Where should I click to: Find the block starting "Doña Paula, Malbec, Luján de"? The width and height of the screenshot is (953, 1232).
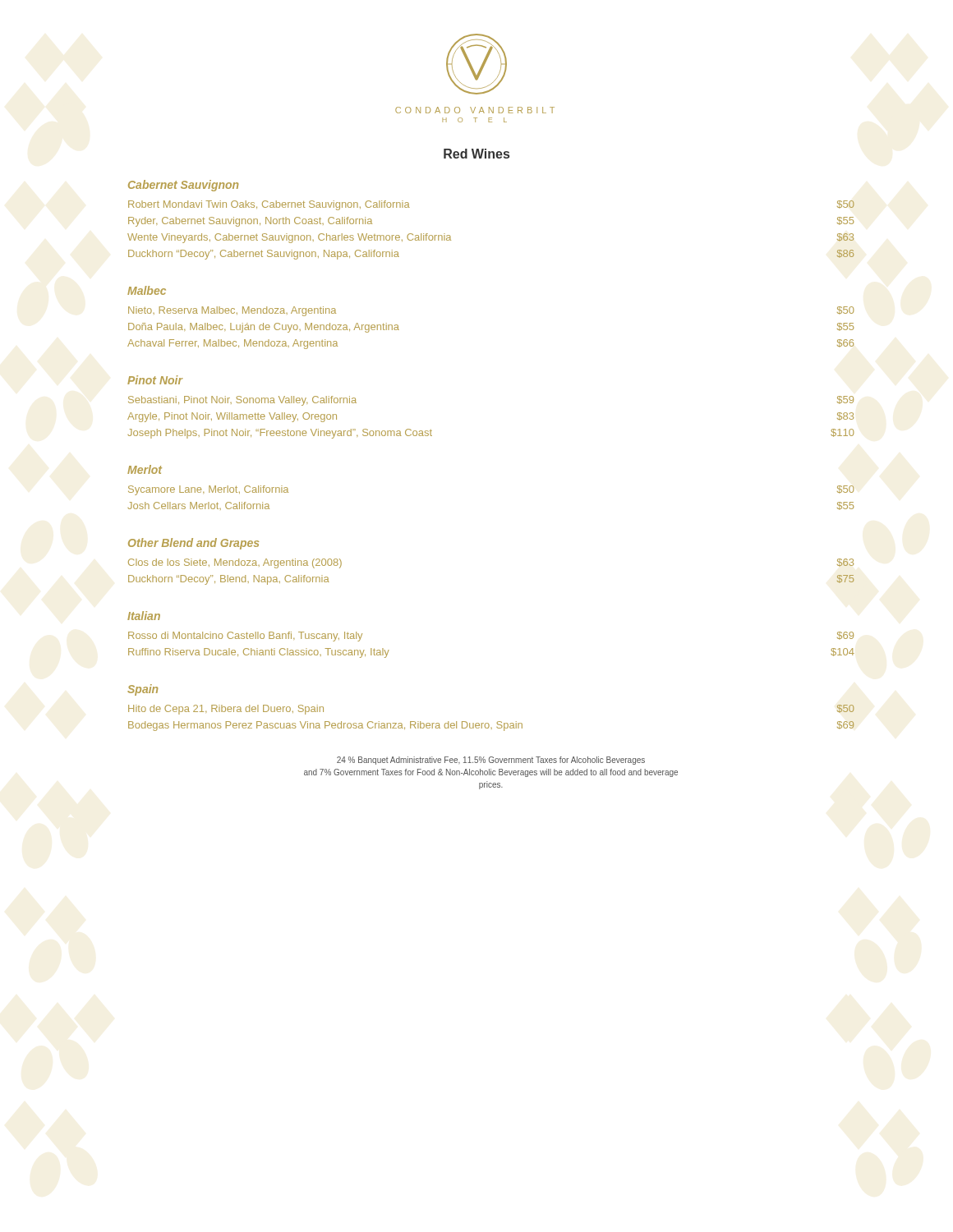(260, 327)
